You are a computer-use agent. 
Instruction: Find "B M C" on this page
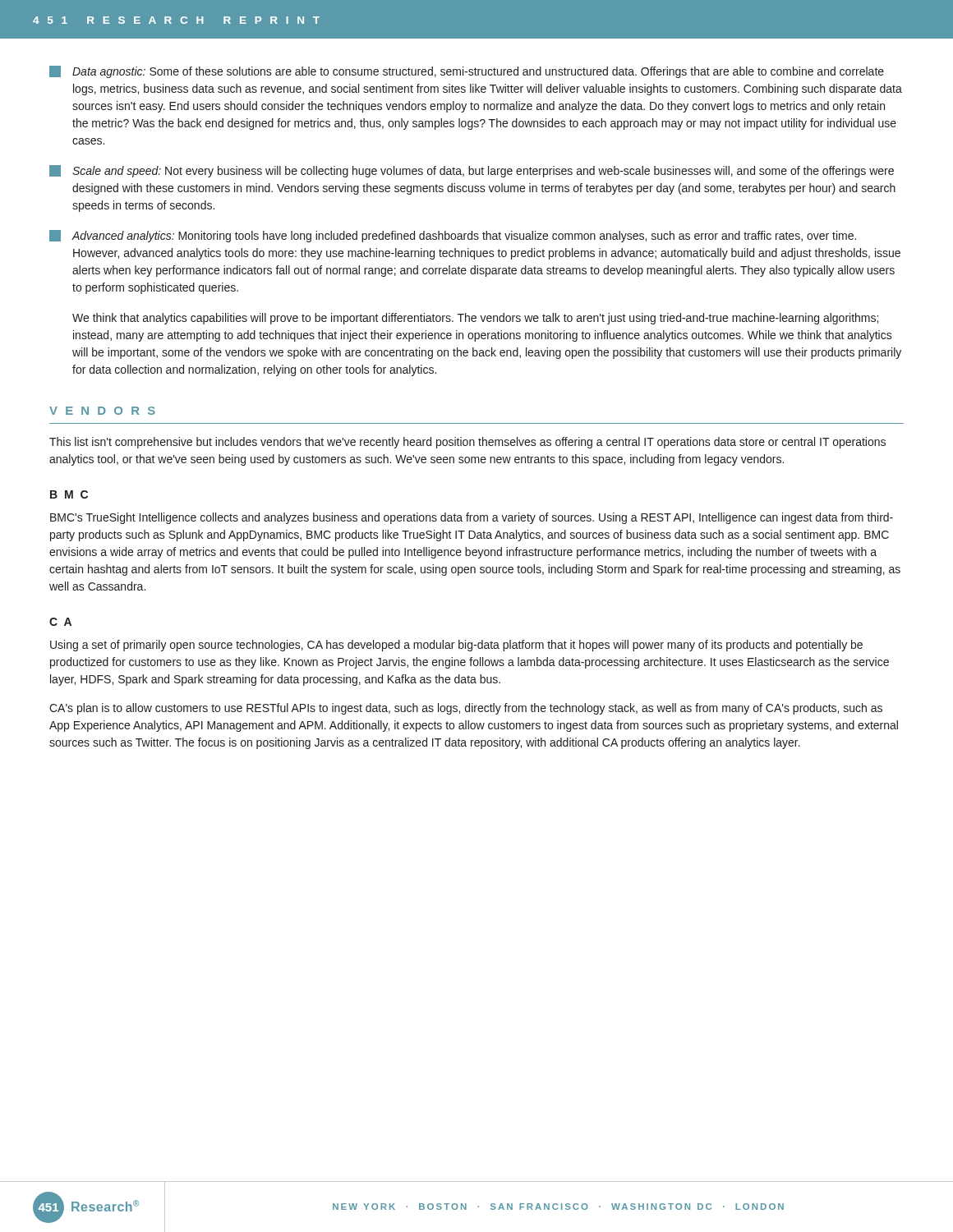[x=70, y=494]
